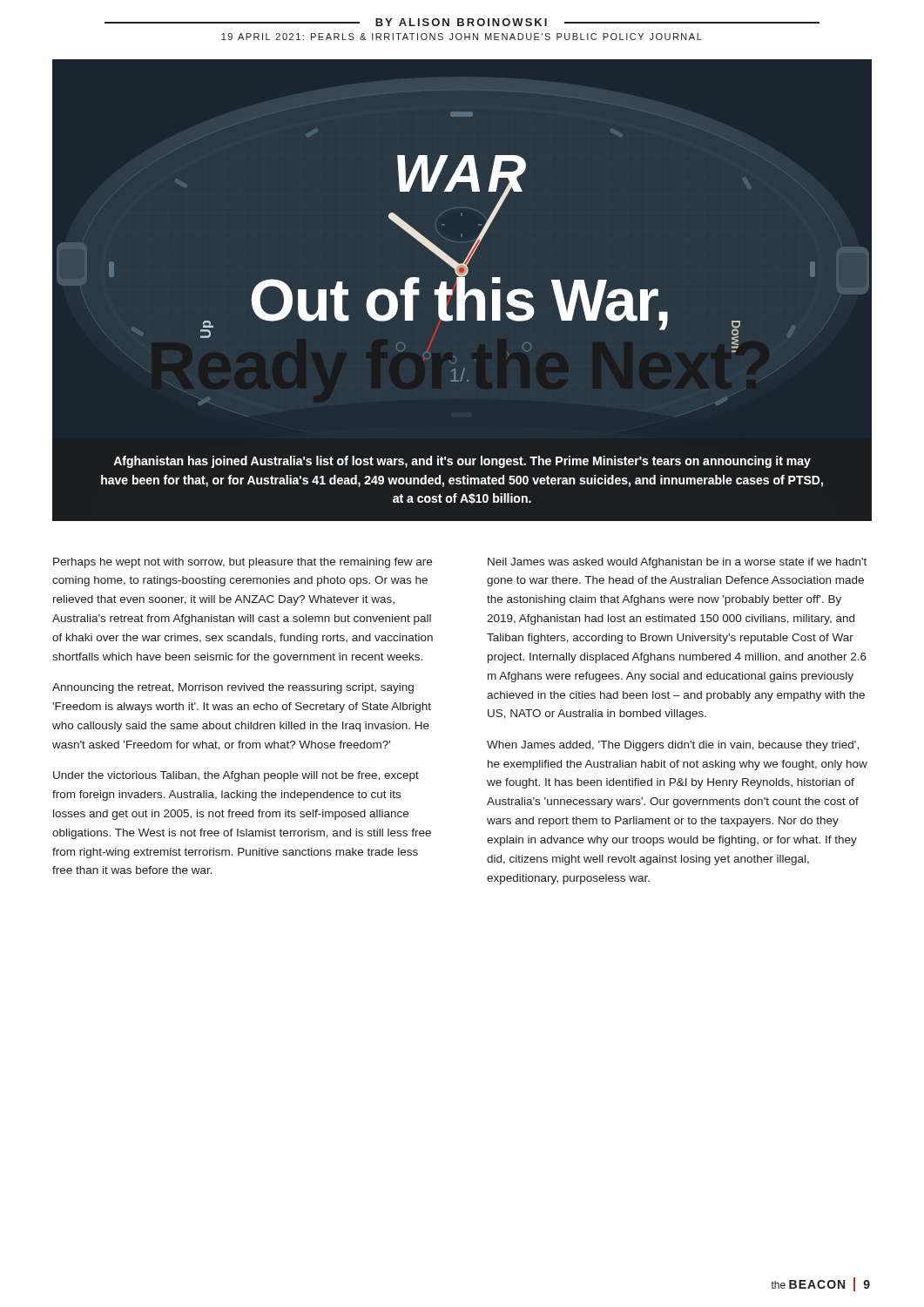Point to the region starting "Perhaps he wept not with sorrow, but pleasure"
Viewport: 924px width, 1307px height.
[245, 716]
